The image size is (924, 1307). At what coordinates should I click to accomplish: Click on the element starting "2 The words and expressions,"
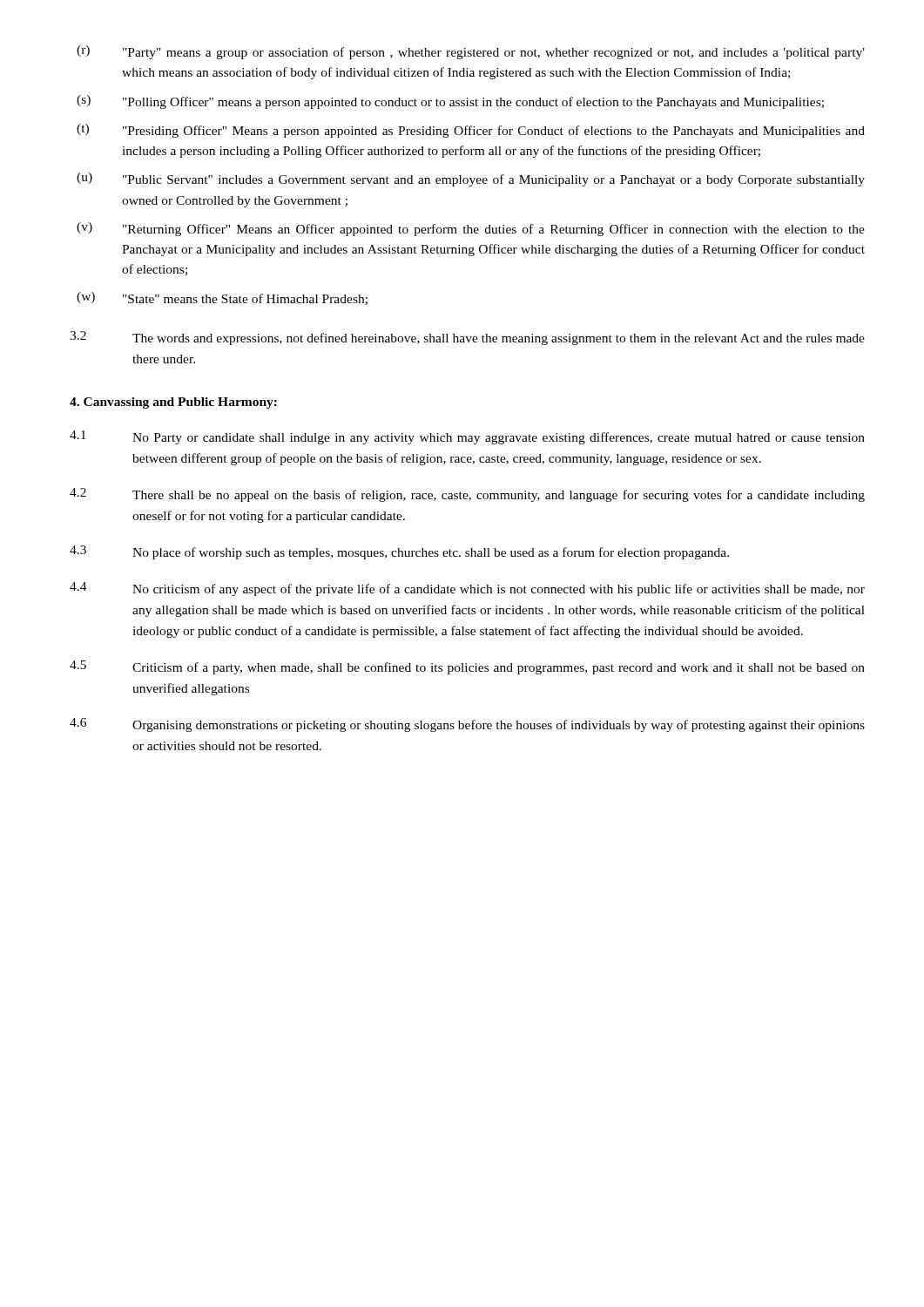click(x=467, y=348)
